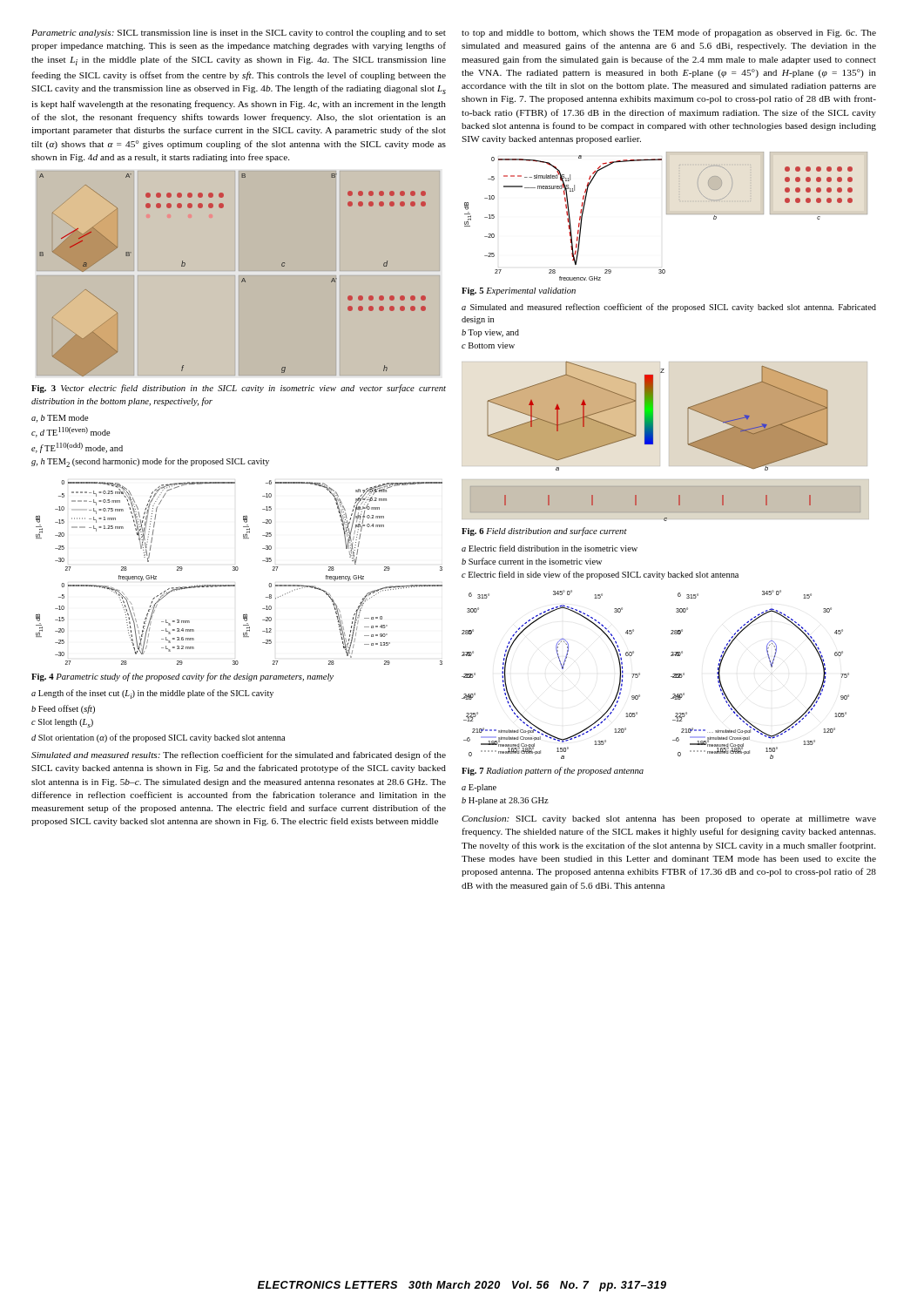Click on the caption that reads "Fig. 6 Field distribution and surface"
Image resolution: width=924 pixels, height=1307 pixels.
[544, 532]
